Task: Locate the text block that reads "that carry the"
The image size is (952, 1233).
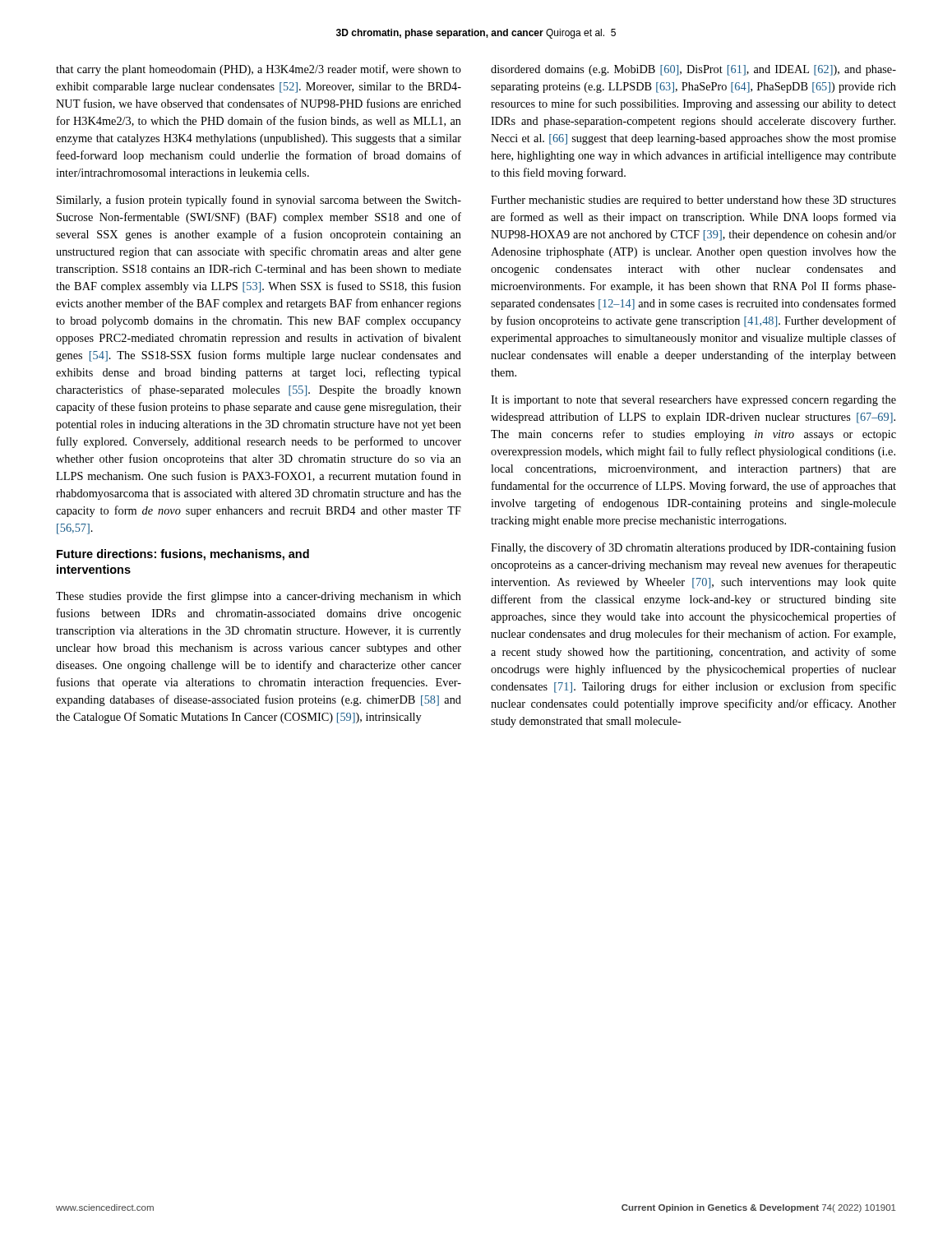Action: [x=259, y=121]
